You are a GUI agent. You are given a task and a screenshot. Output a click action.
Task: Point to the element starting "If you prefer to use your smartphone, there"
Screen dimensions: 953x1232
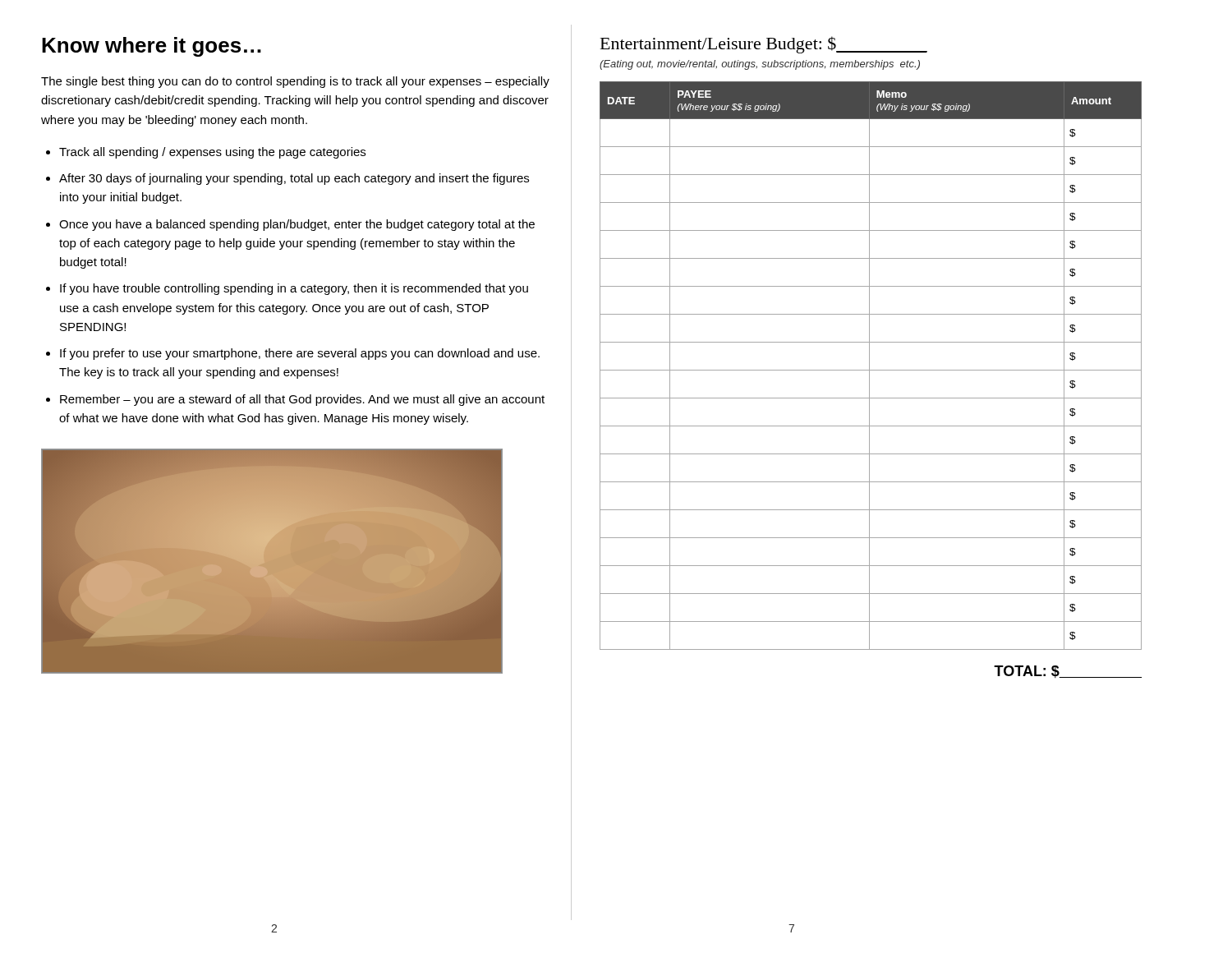300,362
